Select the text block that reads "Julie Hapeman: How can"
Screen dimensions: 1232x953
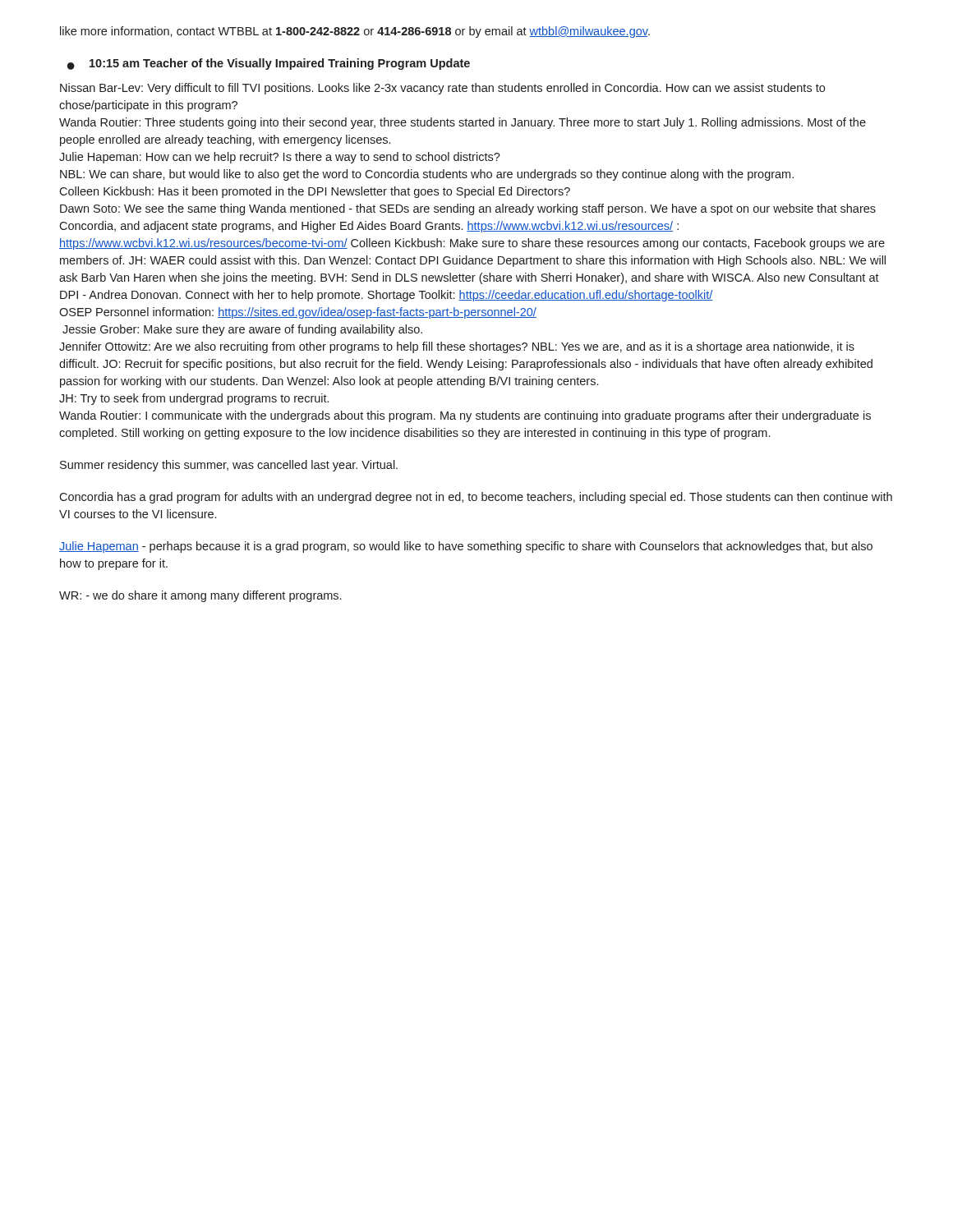280,157
